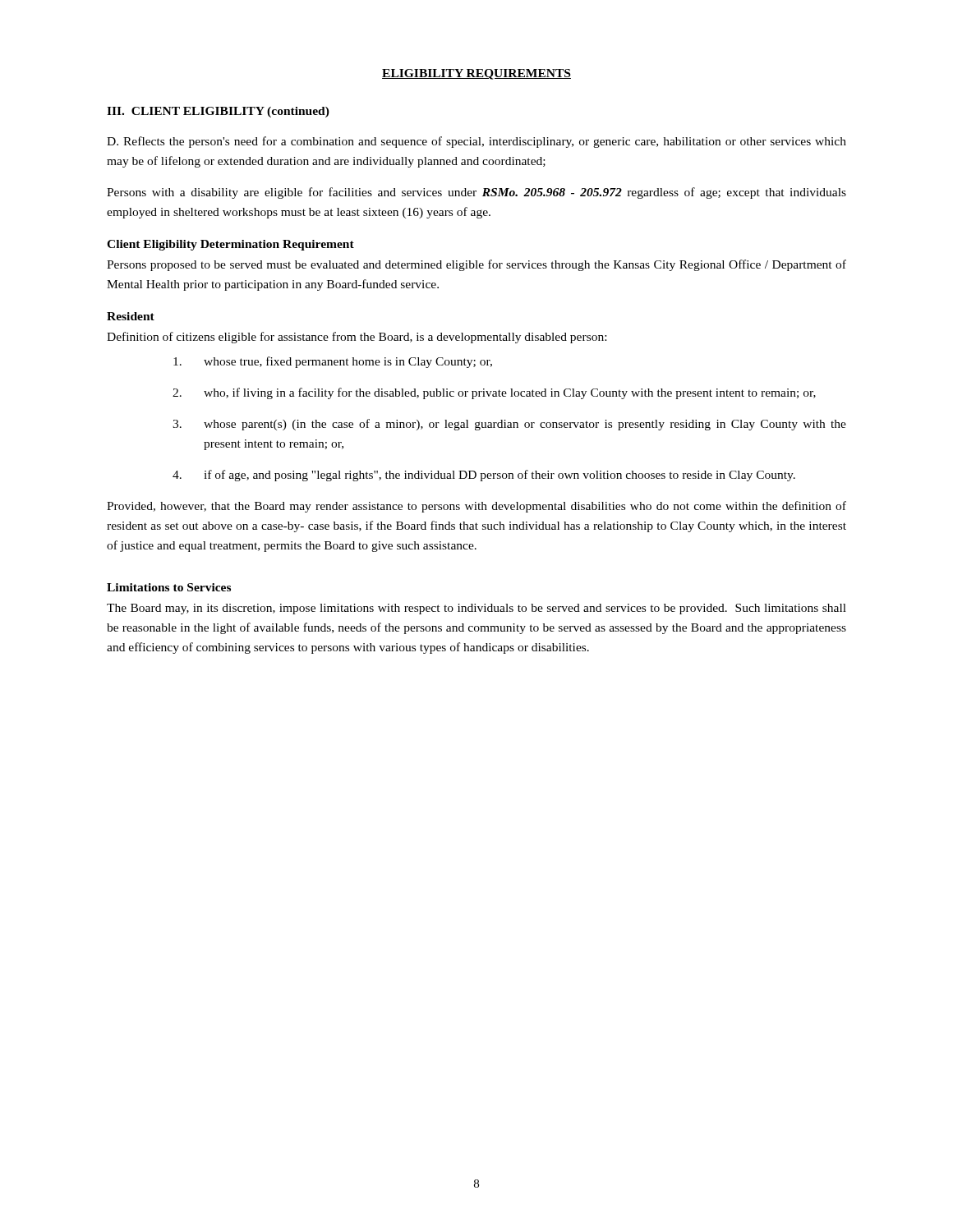Locate the block of text that opens with "Persons with a disability are eligible"
Screen dimensions: 1232x953
point(476,202)
